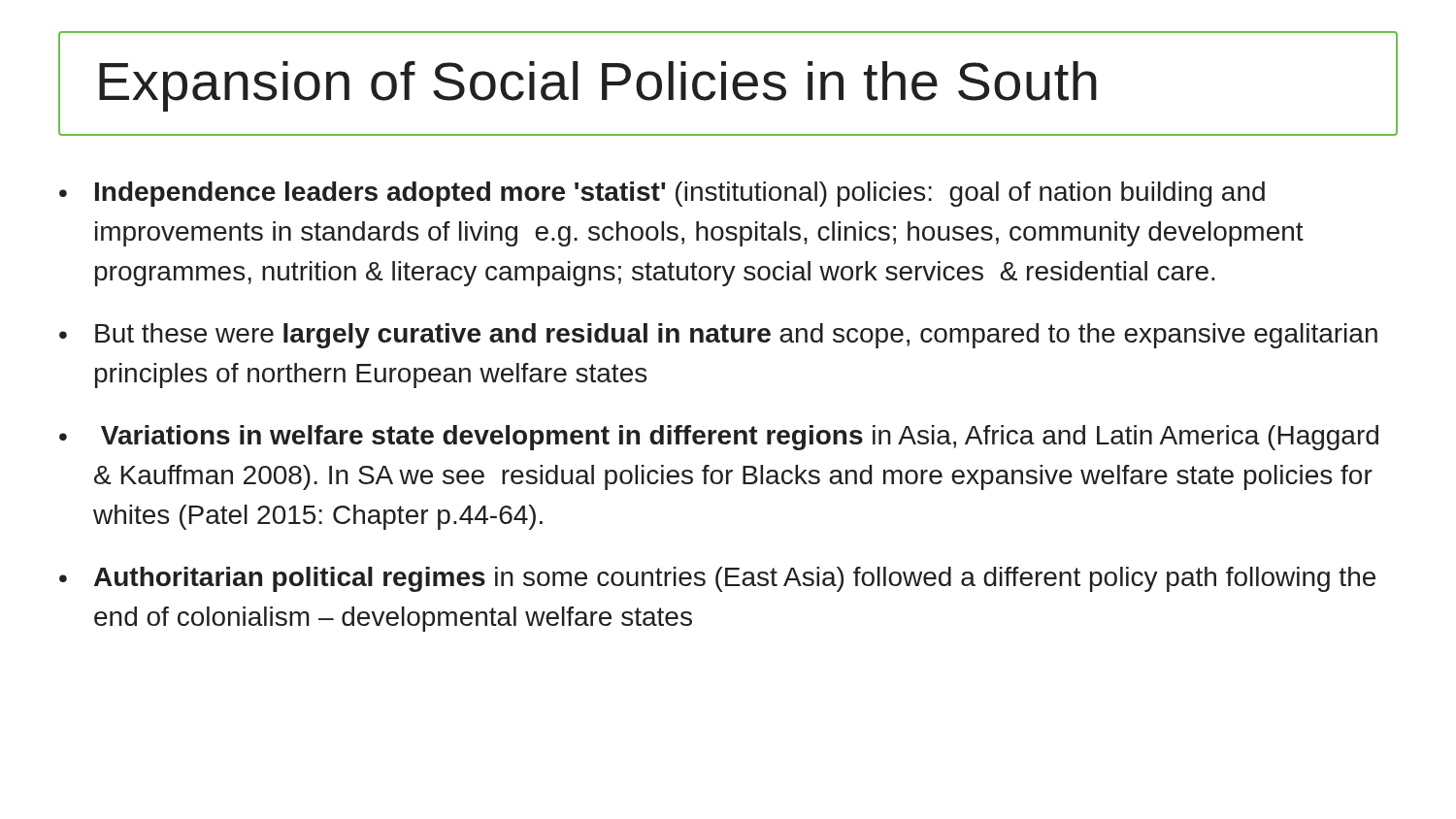Viewport: 1456px width, 819px height.
Task: Navigate to the element starting "• Variations in"
Action: tap(728, 476)
